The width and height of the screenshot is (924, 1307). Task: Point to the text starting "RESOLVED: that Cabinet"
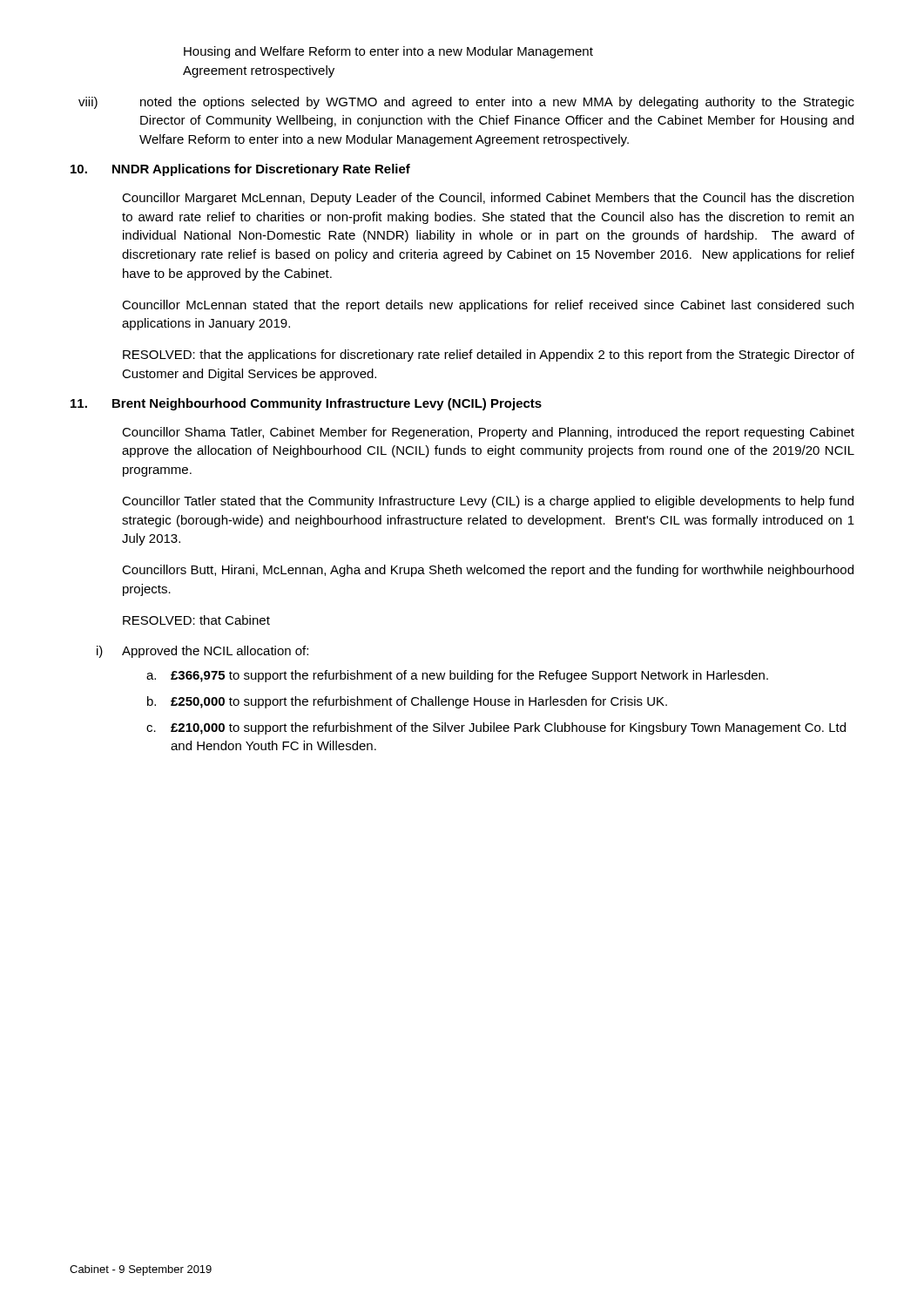click(x=196, y=620)
